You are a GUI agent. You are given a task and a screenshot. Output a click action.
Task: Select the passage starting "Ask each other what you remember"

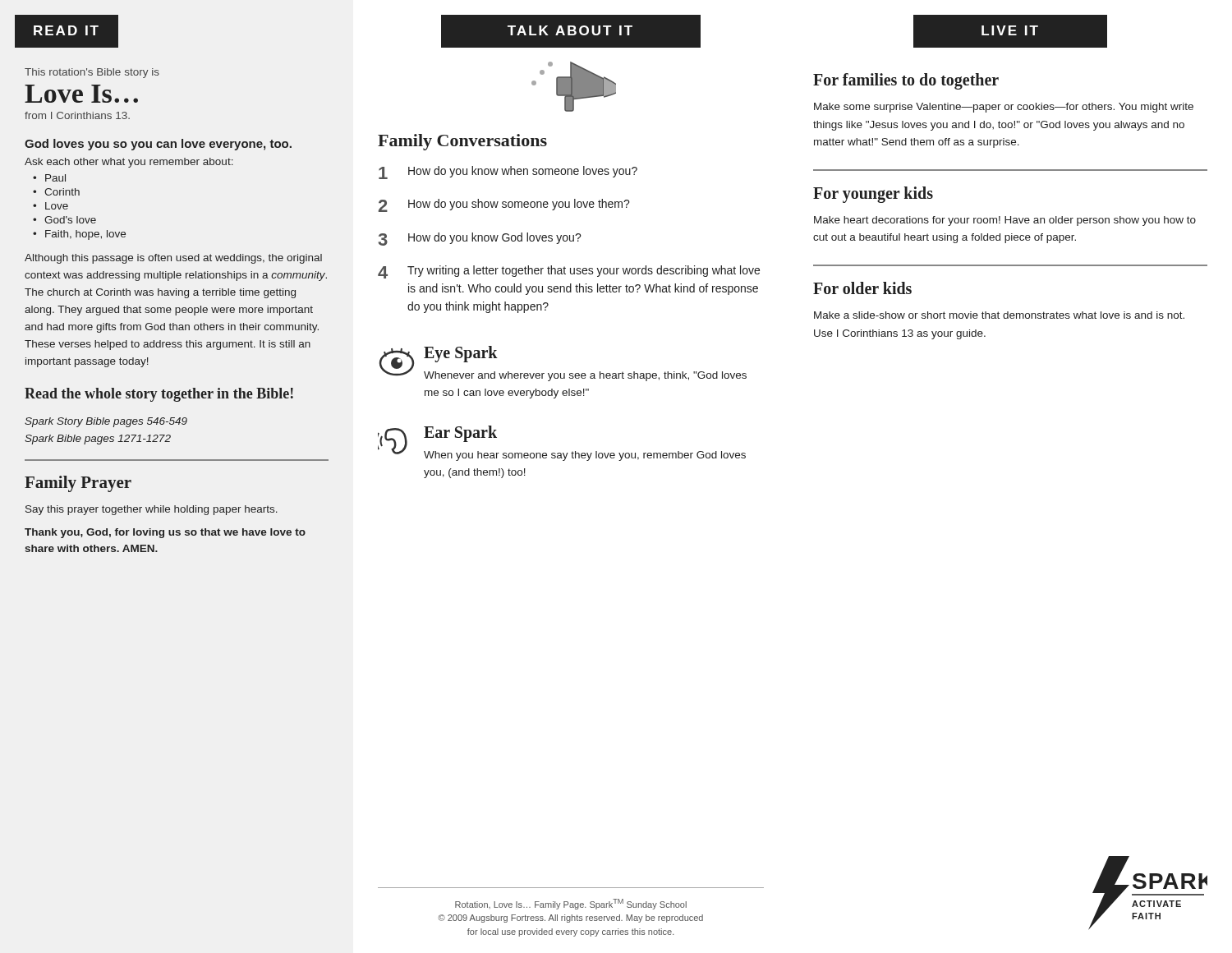coord(129,161)
